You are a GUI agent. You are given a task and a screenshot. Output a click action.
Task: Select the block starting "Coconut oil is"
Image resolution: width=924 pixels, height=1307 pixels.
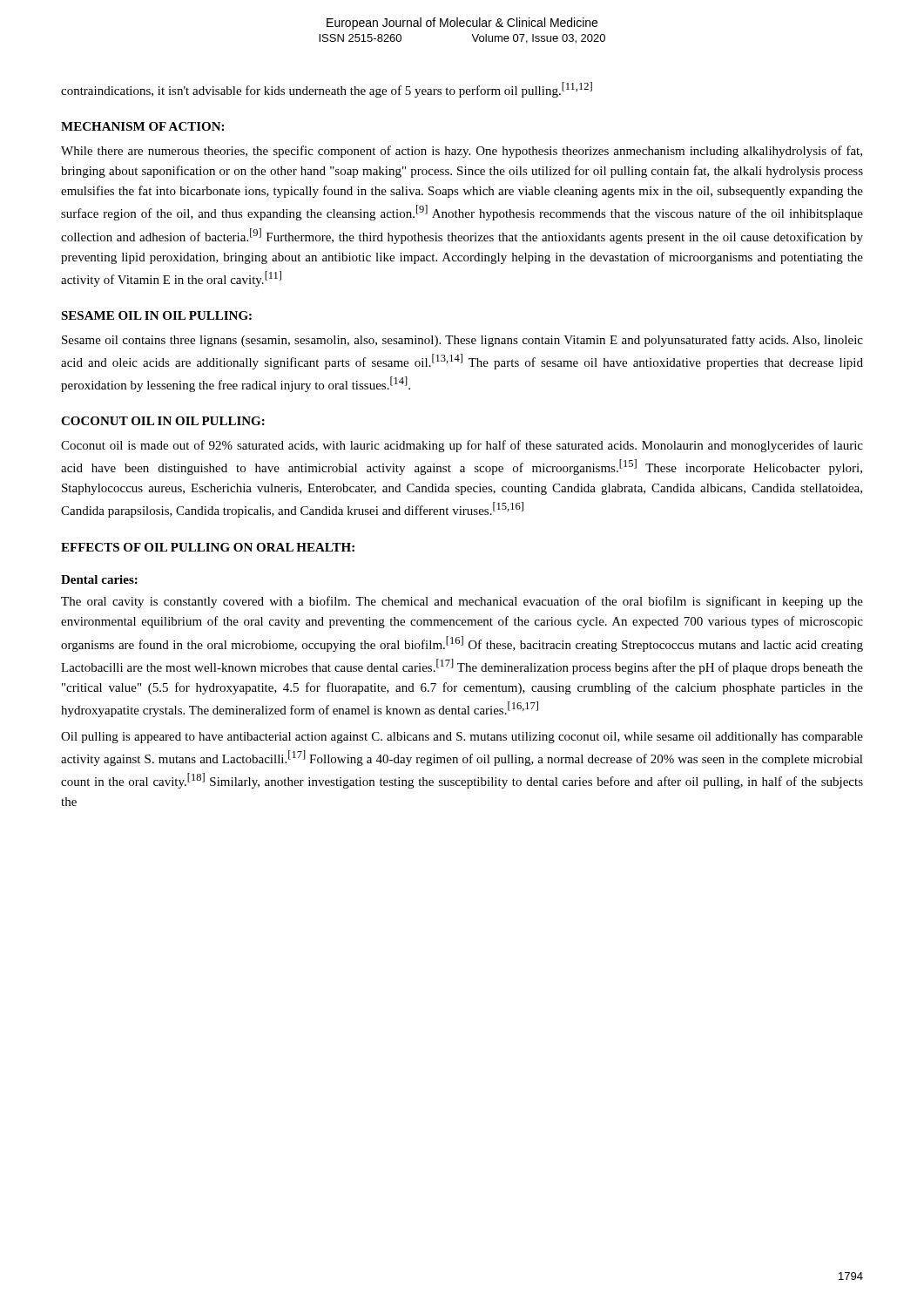462,478
